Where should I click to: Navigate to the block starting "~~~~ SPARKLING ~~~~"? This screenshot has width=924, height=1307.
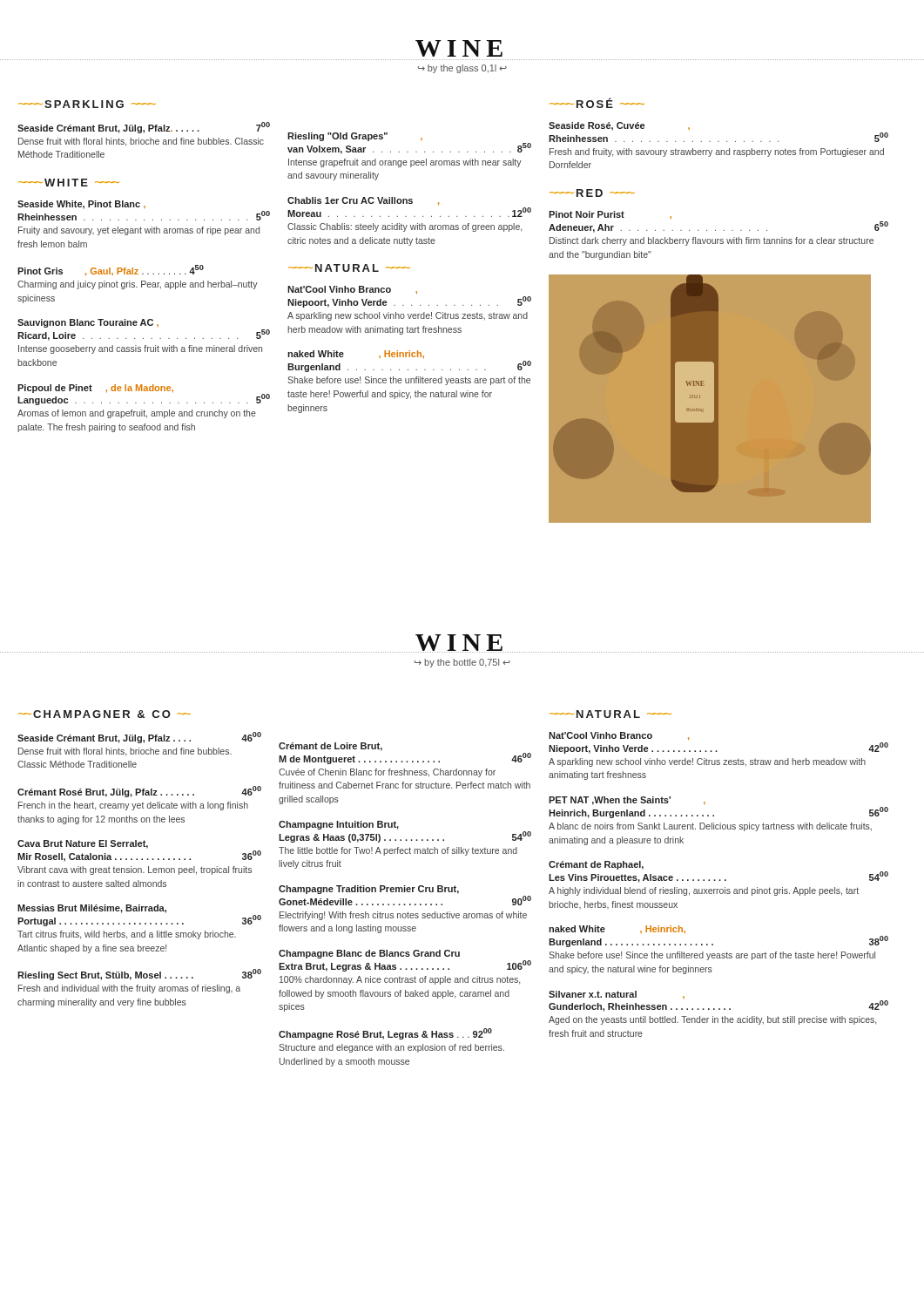144,104
